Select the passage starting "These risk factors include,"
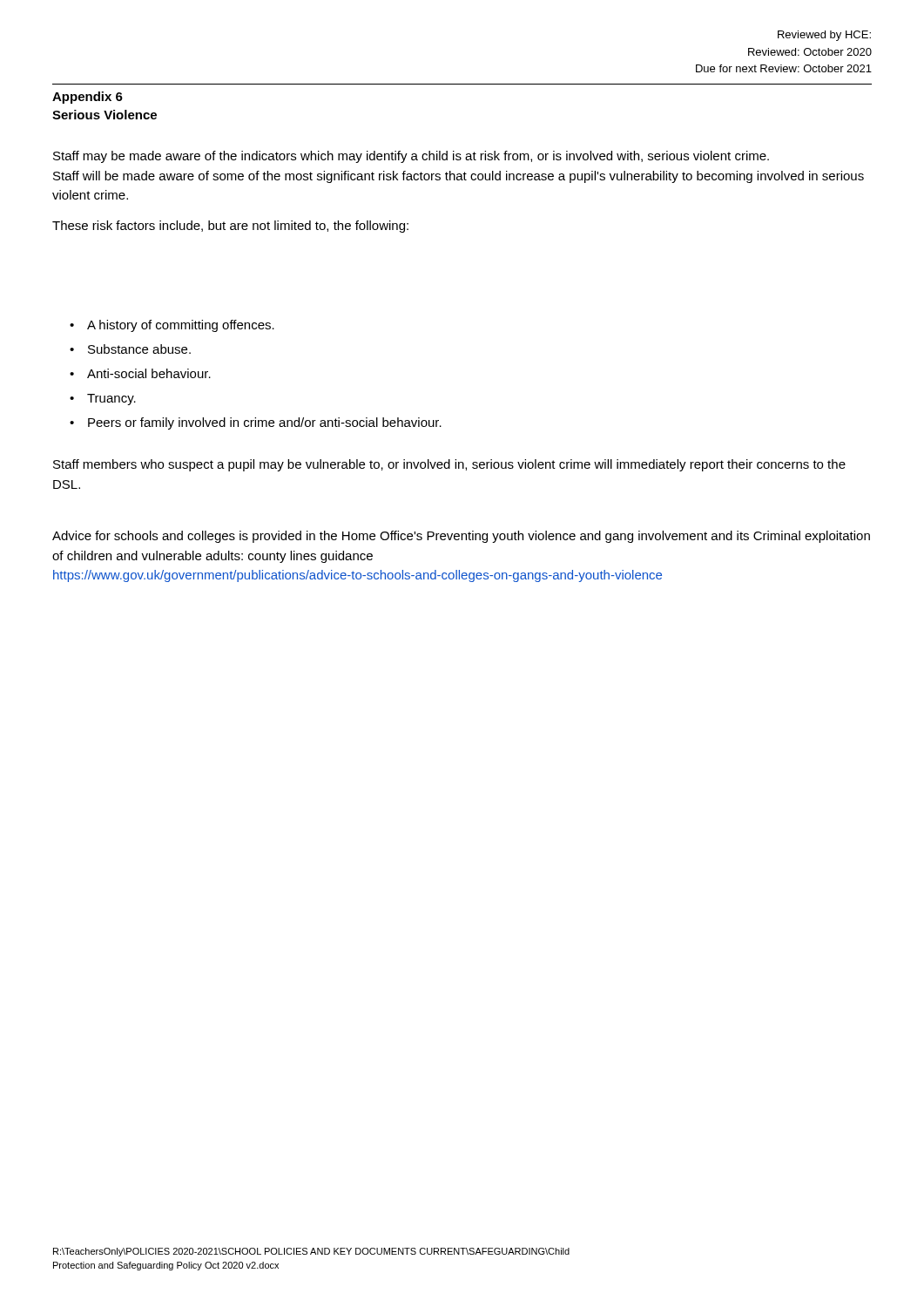 pyautogui.click(x=231, y=225)
